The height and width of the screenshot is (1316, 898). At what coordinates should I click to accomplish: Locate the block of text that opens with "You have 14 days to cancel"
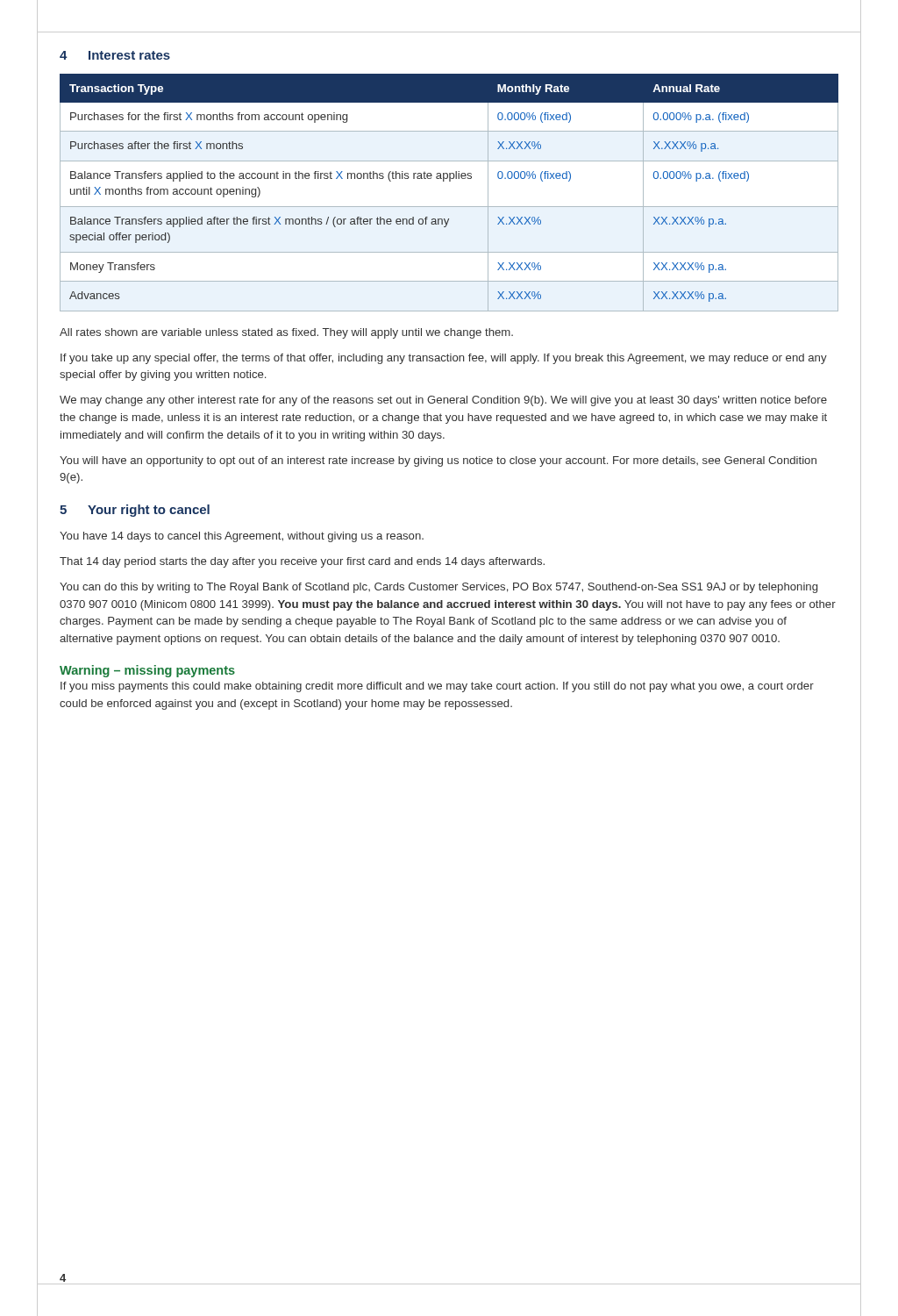pos(242,536)
